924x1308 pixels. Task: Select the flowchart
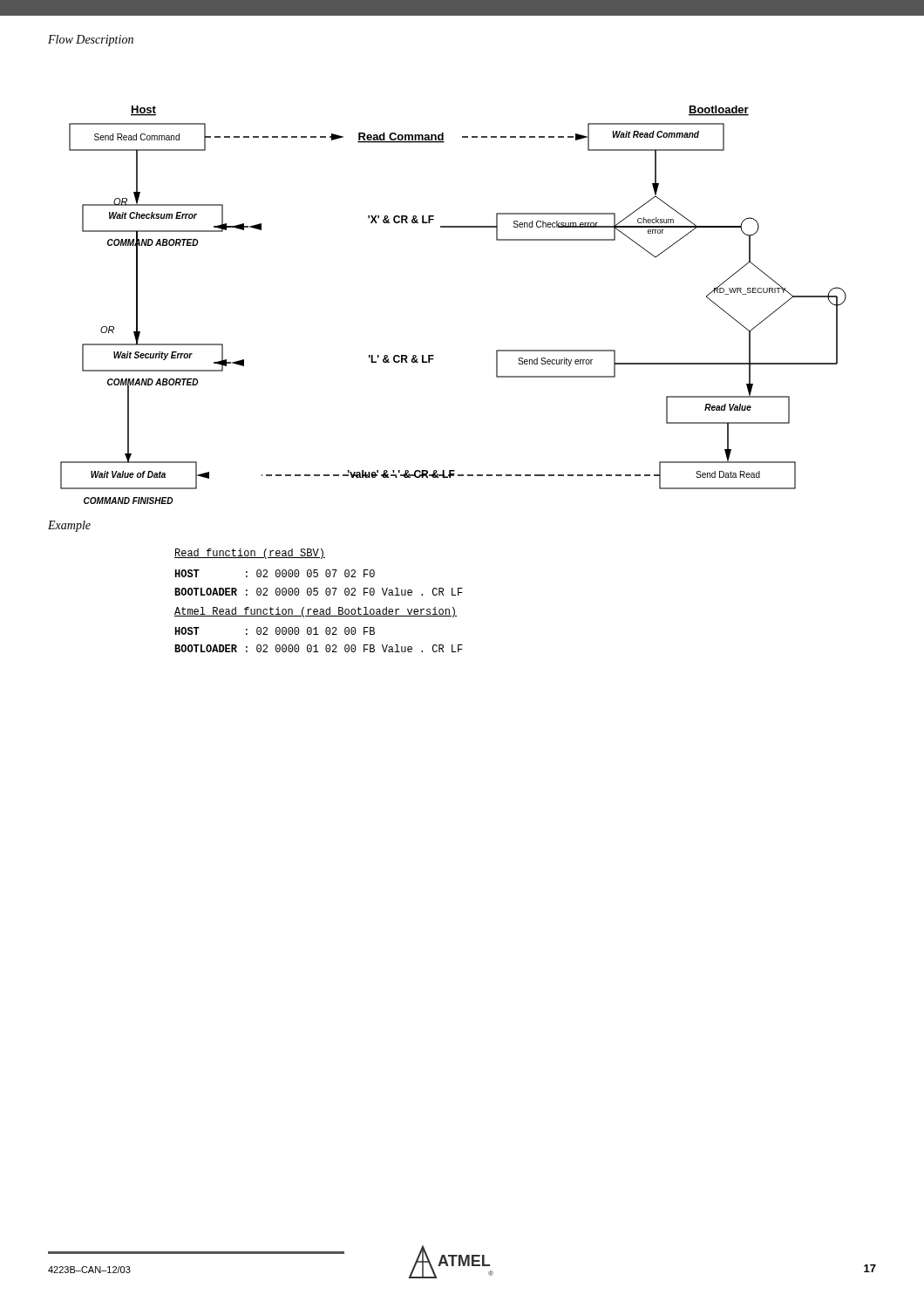(462, 279)
